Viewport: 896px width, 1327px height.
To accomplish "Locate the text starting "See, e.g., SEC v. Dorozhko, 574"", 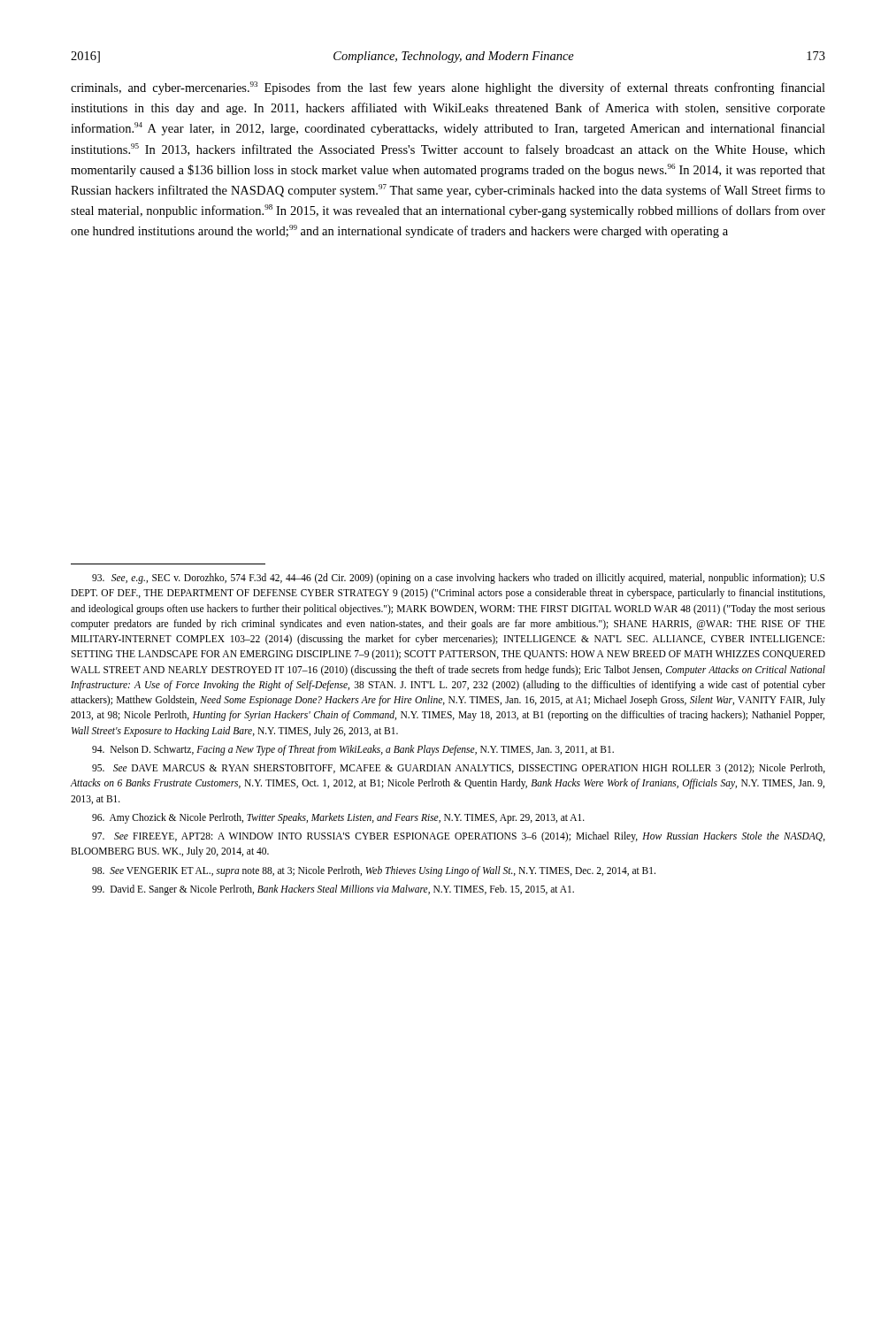I will point(448,655).
